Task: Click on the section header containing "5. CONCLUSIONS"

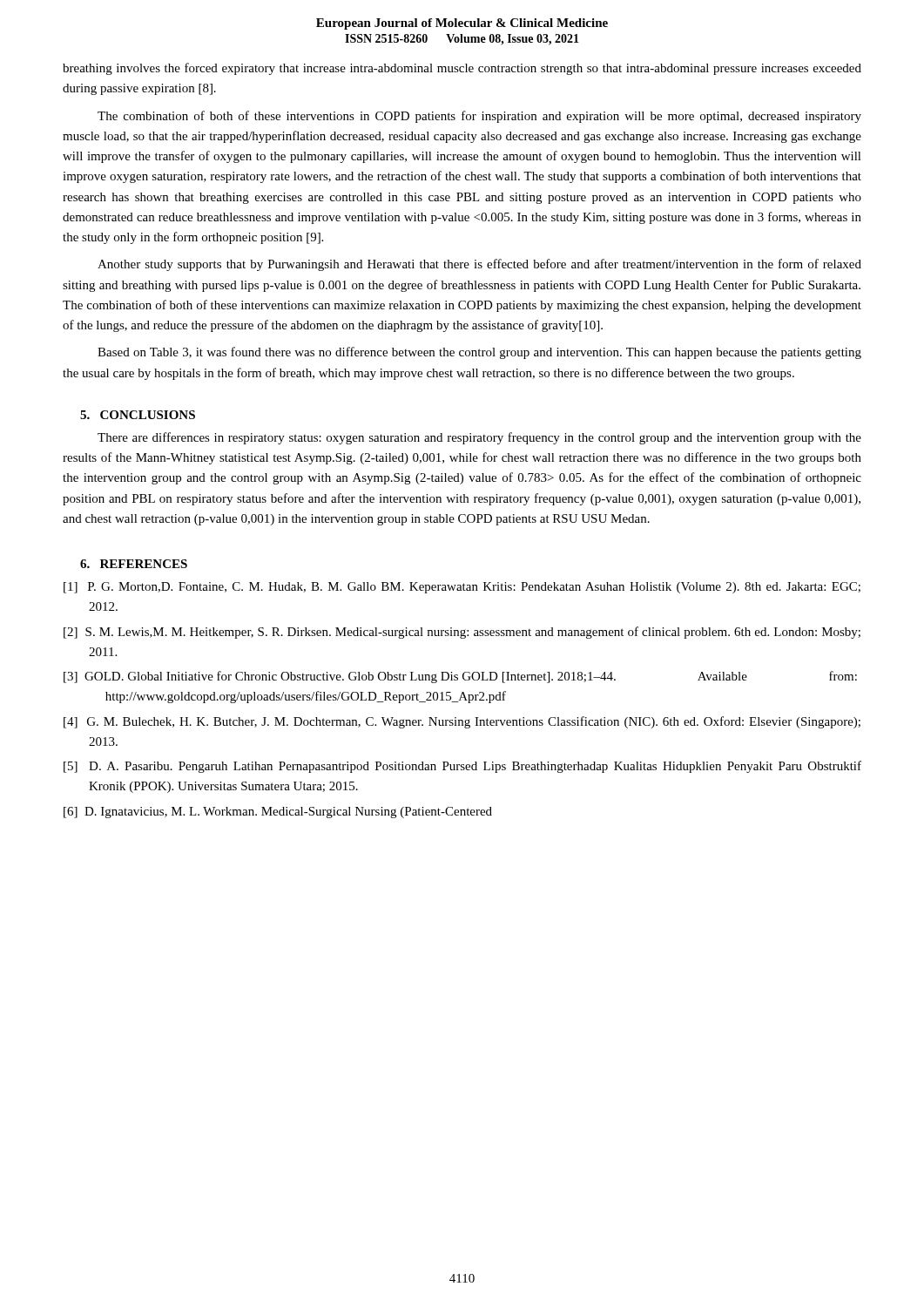Action: (138, 415)
